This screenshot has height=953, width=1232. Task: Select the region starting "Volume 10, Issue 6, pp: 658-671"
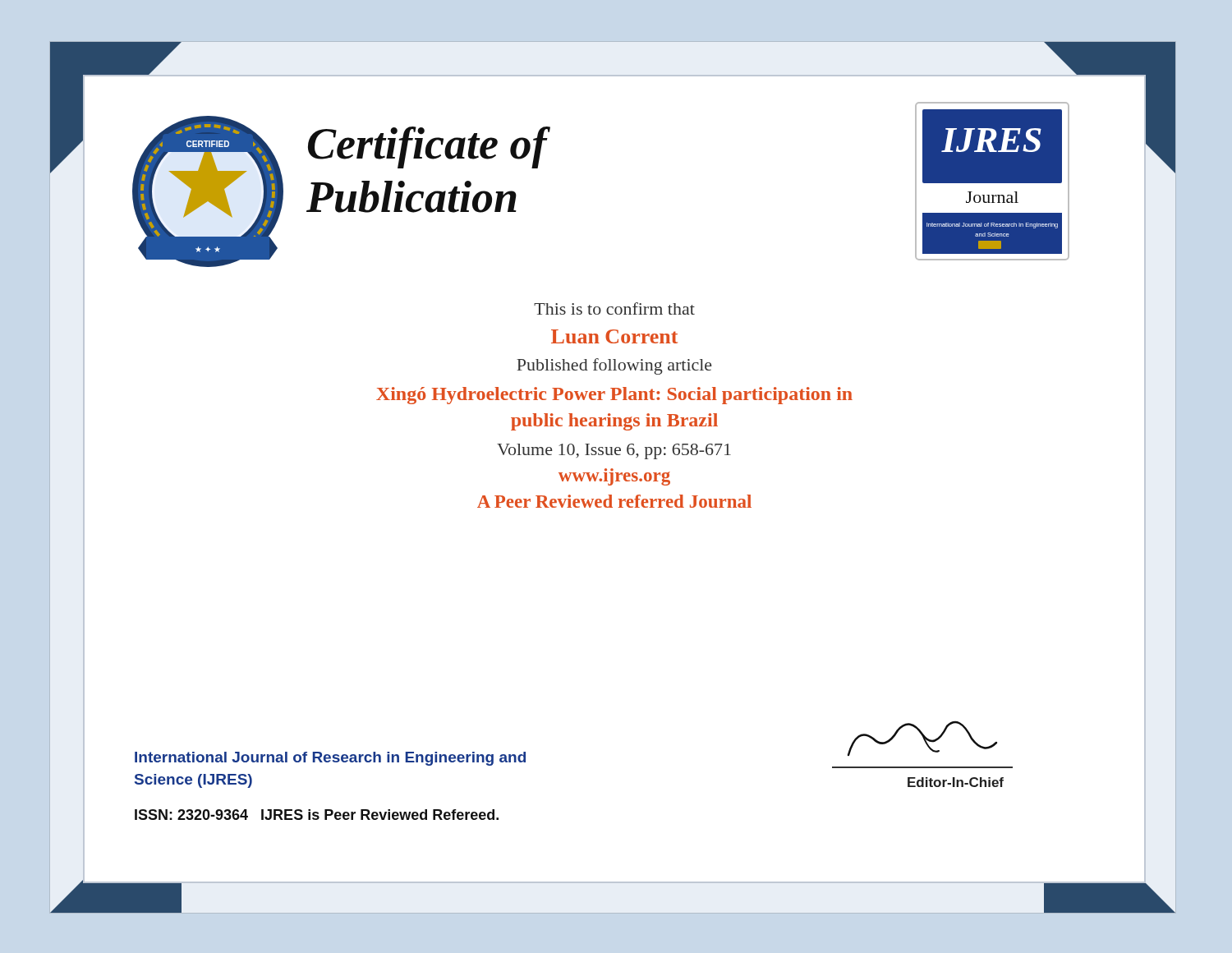click(614, 449)
